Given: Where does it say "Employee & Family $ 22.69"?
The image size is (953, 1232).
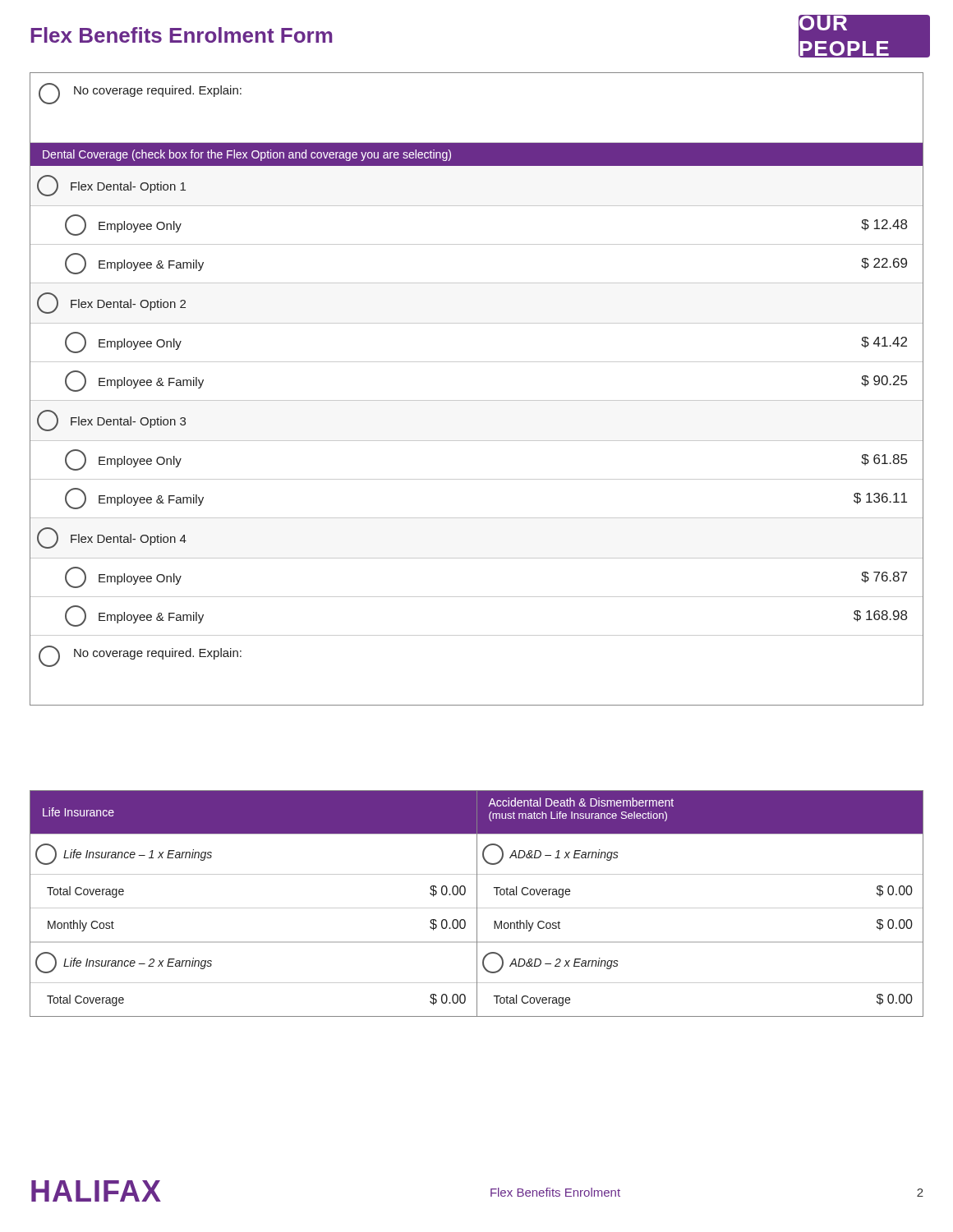Looking at the screenshot, I should (x=137, y=264).
